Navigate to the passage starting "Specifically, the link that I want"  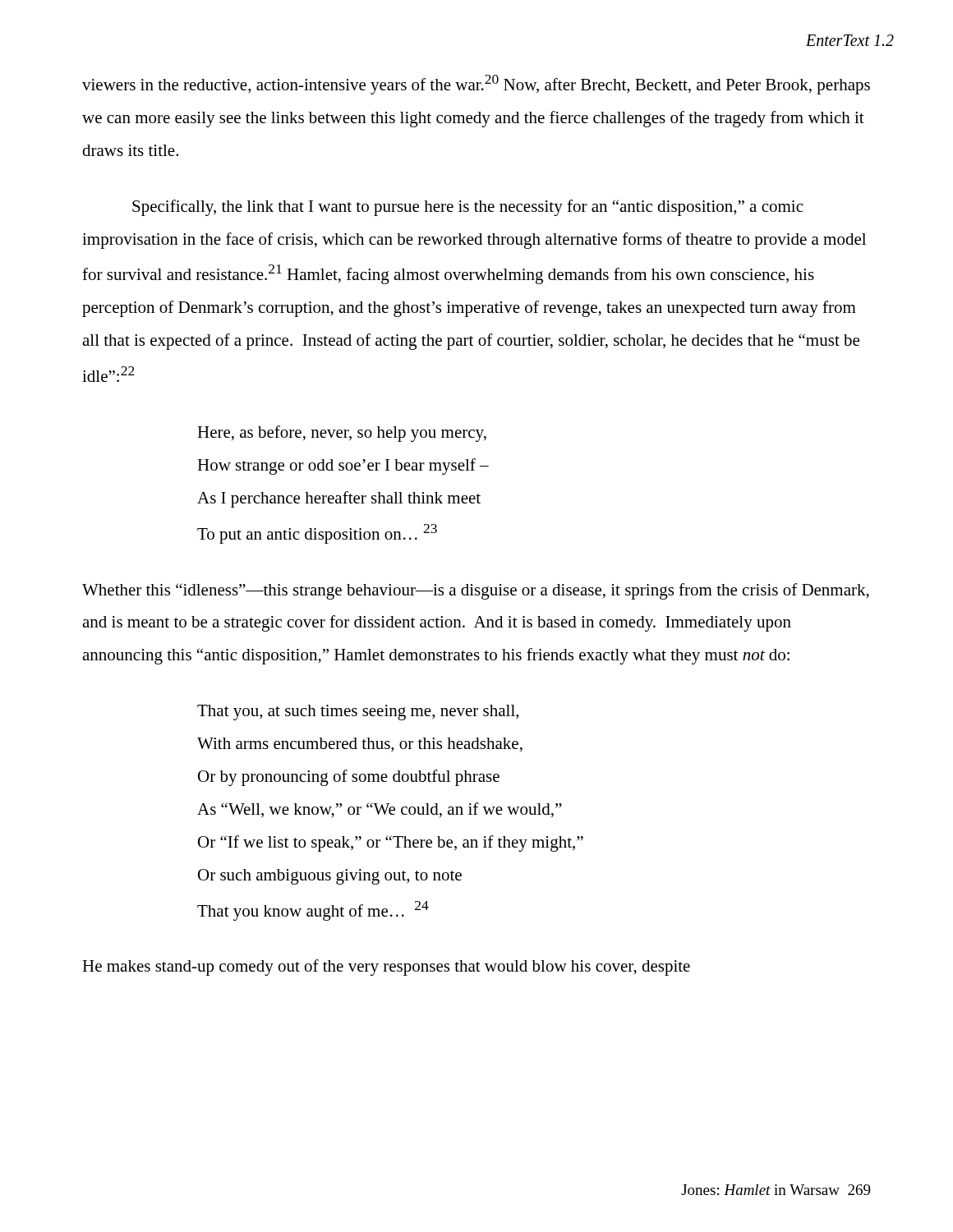pyautogui.click(x=474, y=291)
